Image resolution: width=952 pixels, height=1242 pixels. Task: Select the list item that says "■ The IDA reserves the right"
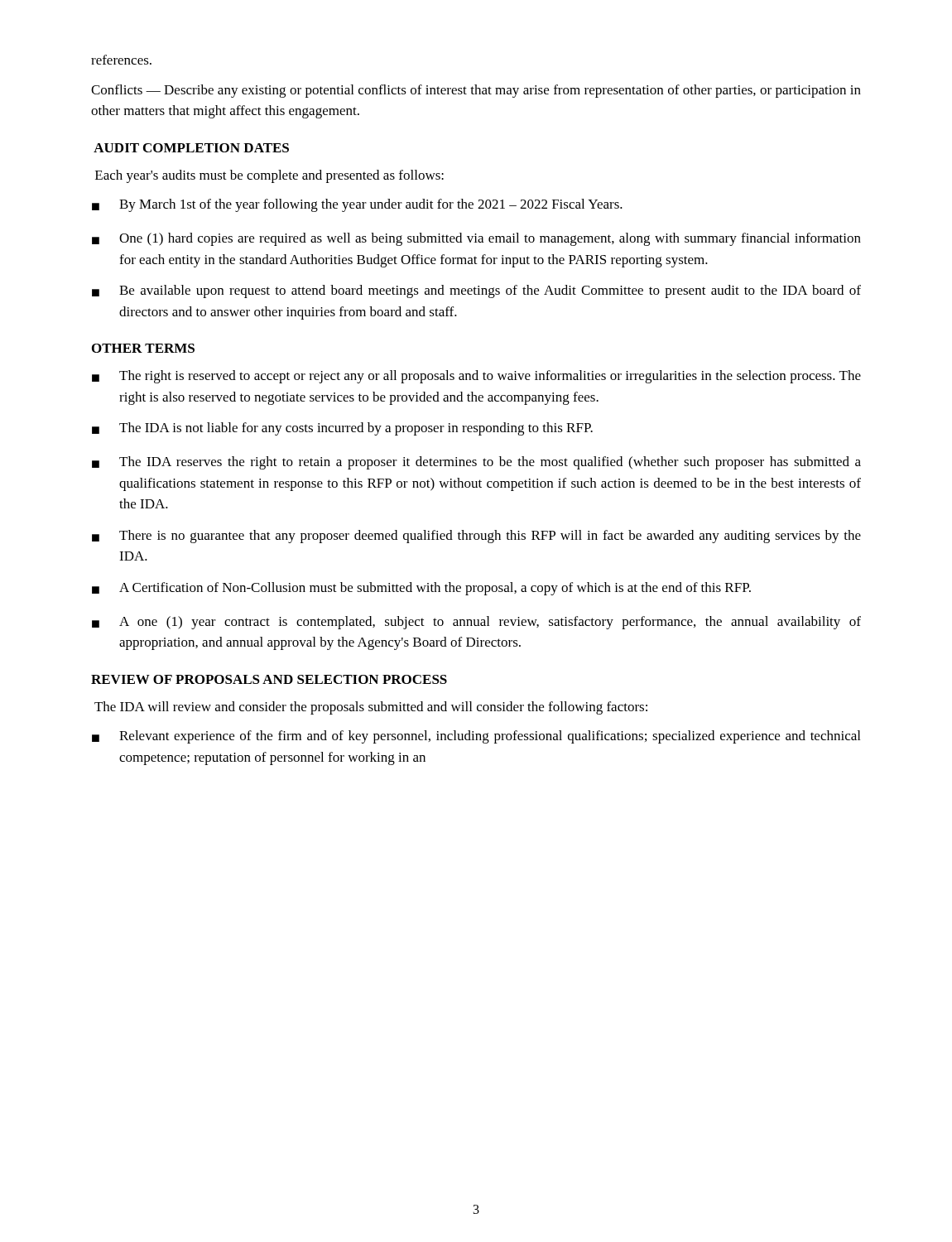[476, 483]
